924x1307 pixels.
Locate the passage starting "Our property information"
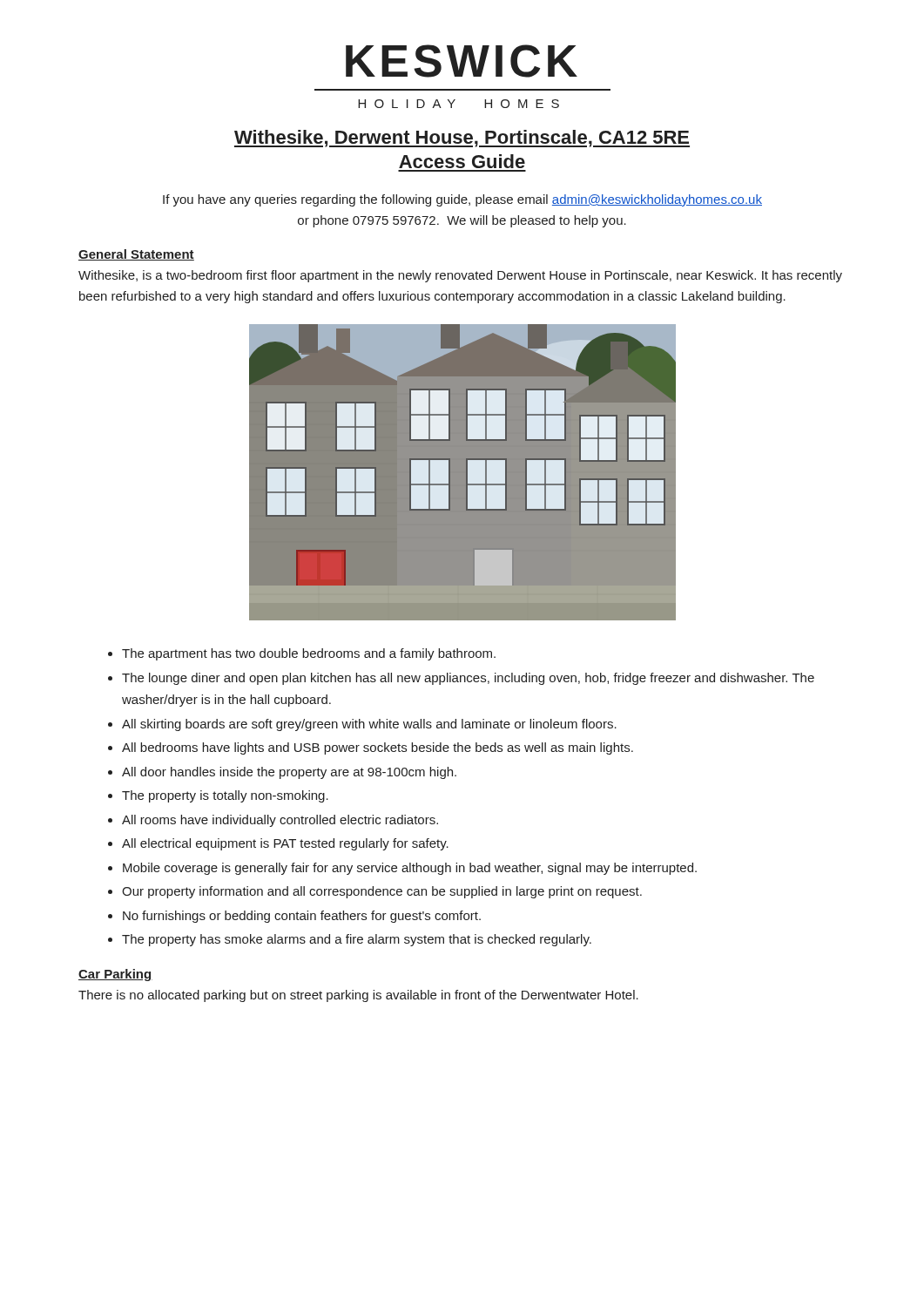click(382, 891)
